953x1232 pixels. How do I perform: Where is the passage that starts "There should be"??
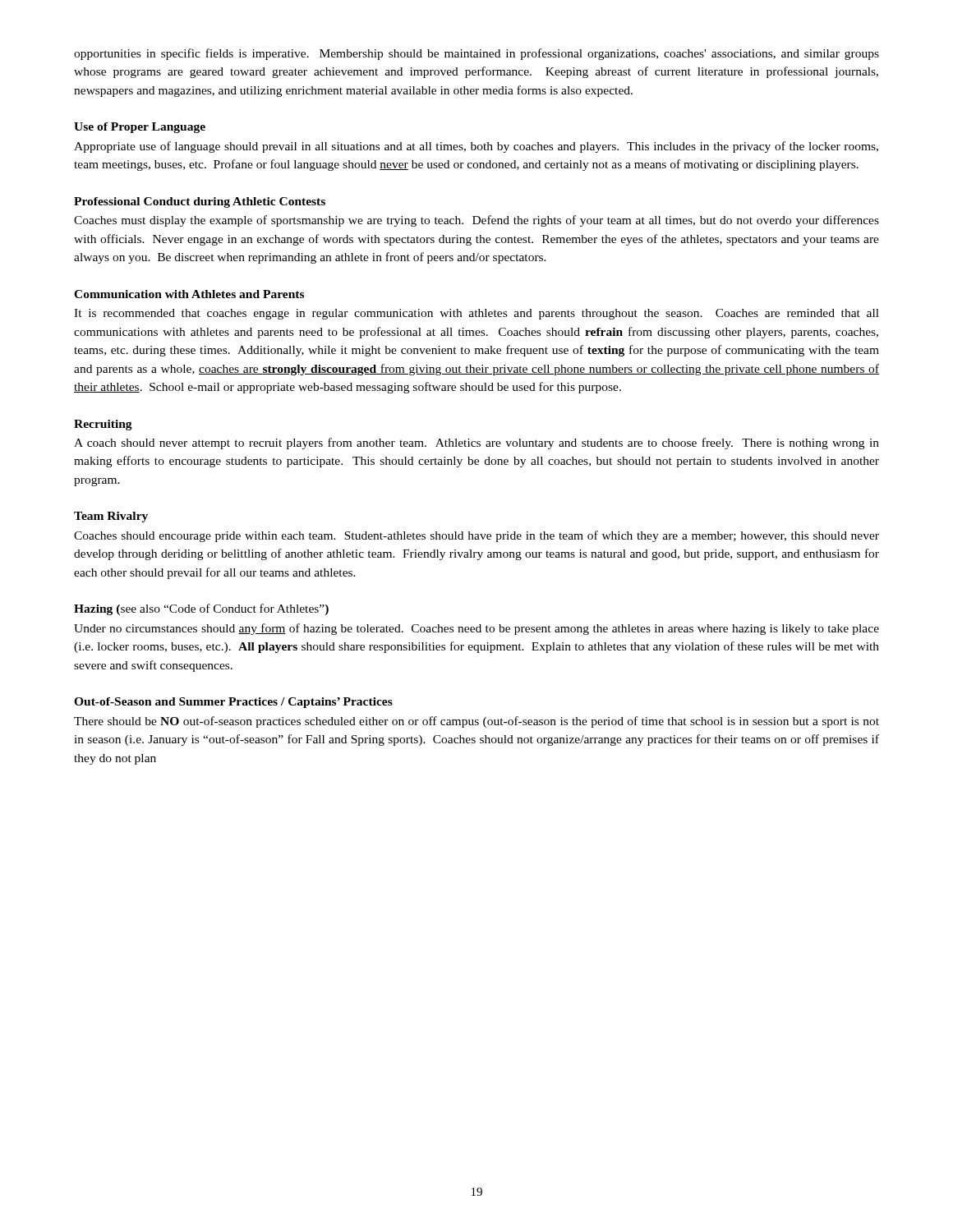pyautogui.click(x=476, y=739)
